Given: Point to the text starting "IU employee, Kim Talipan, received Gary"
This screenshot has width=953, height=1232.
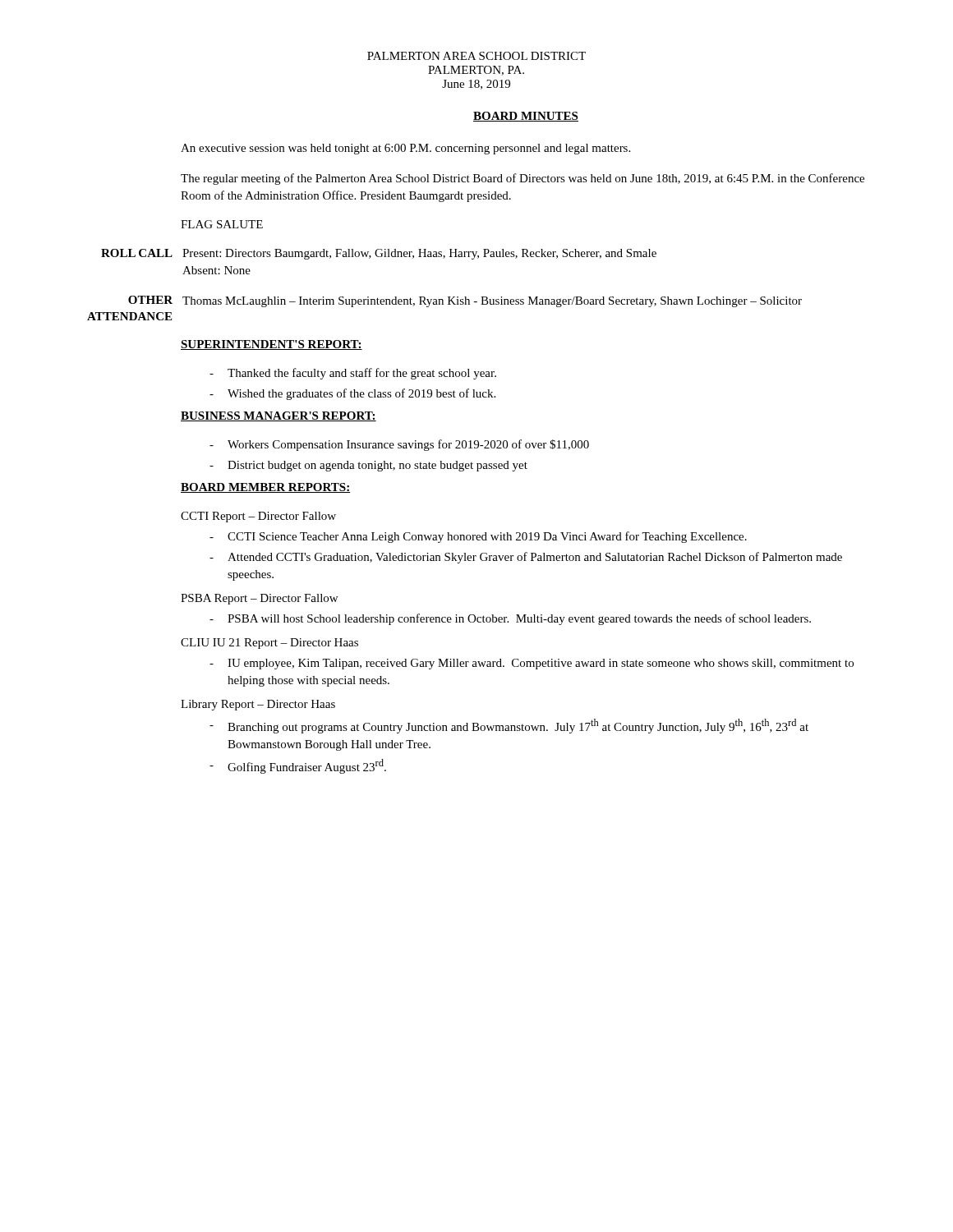Looking at the screenshot, I should 540,672.
